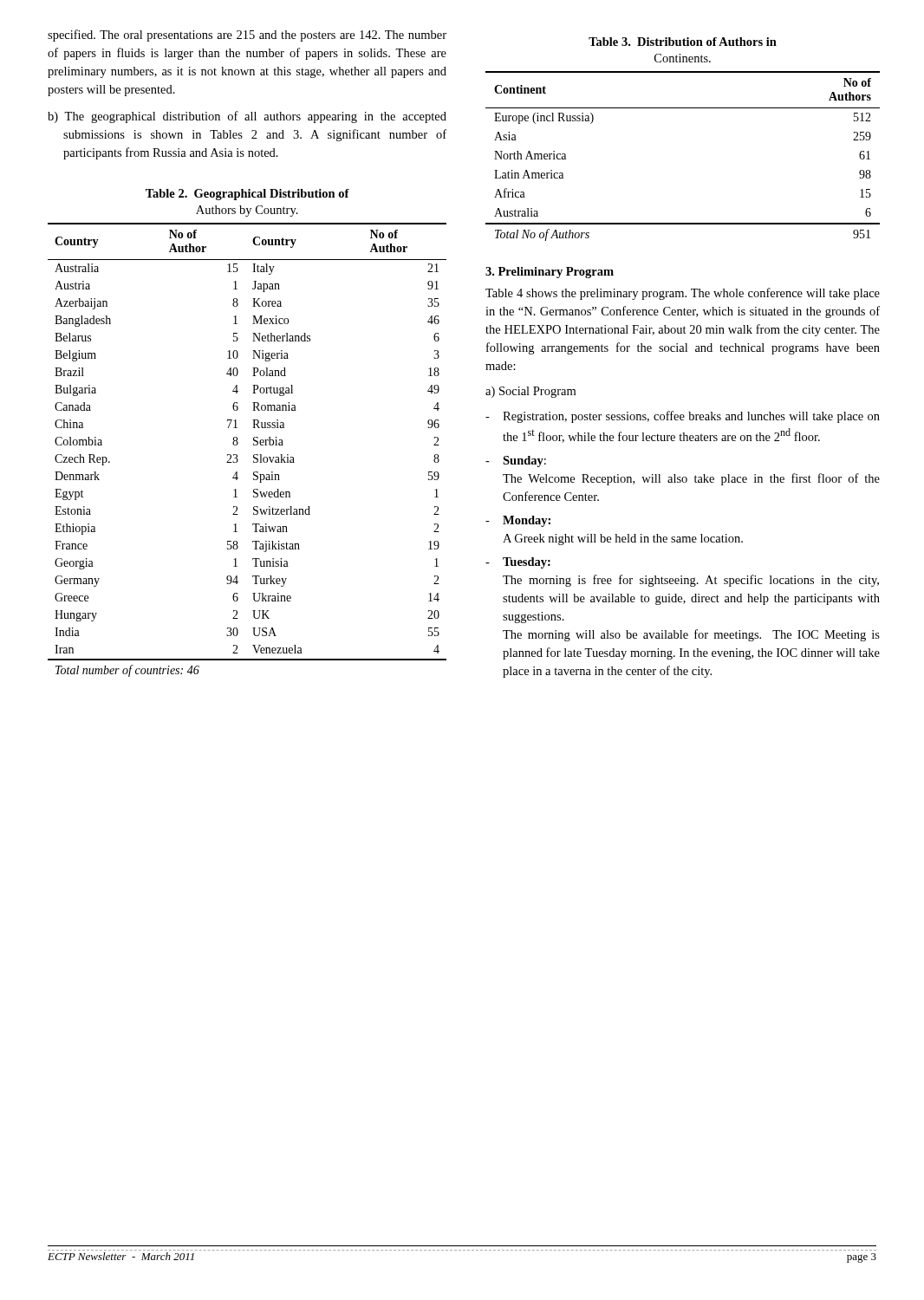The width and height of the screenshot is (924, 1300).
Task: Find the list item that reads "- Registration, poster sessions, coffee"
Action: click(683, 426)
